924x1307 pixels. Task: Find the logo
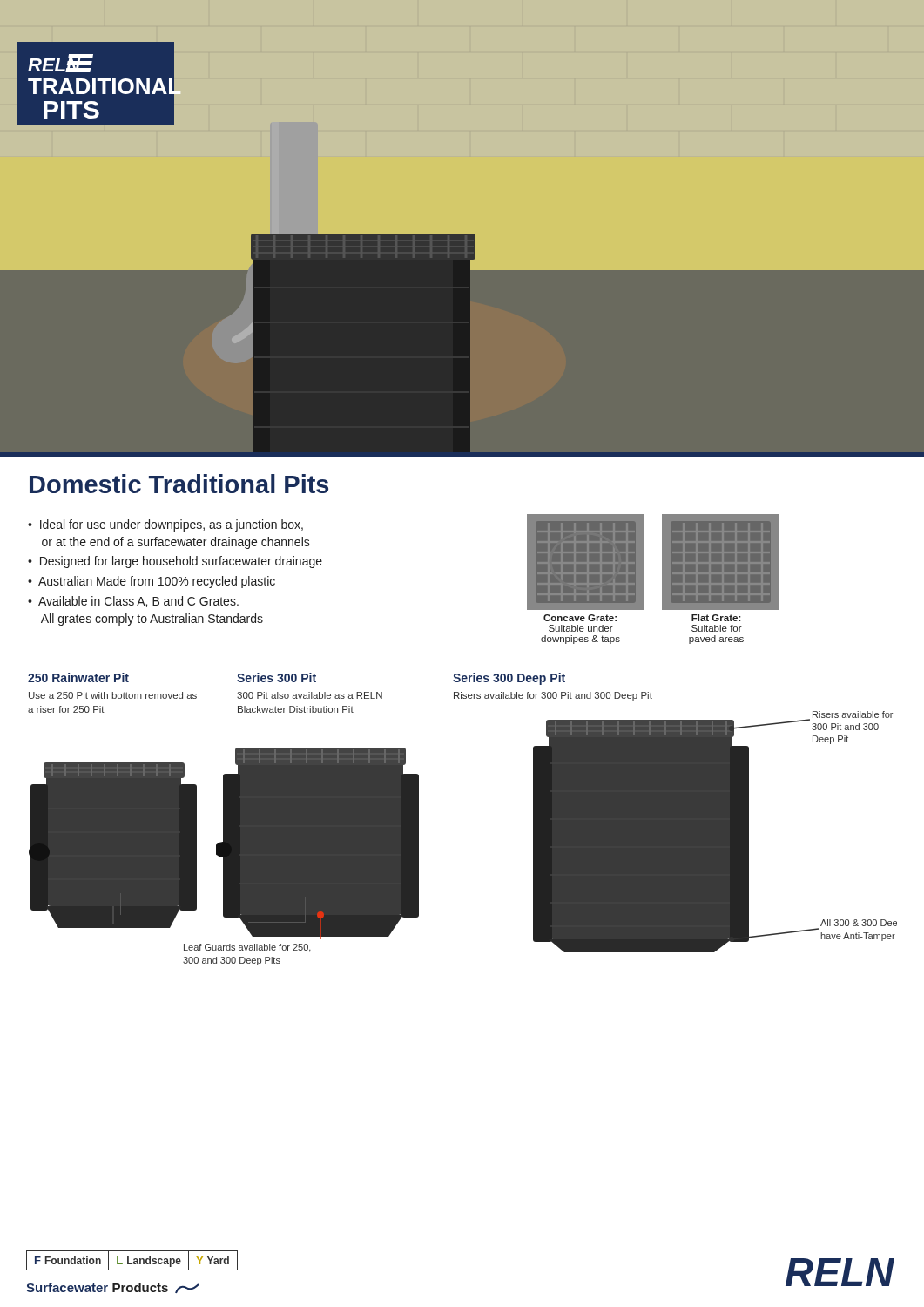[x=840, y=1272]
